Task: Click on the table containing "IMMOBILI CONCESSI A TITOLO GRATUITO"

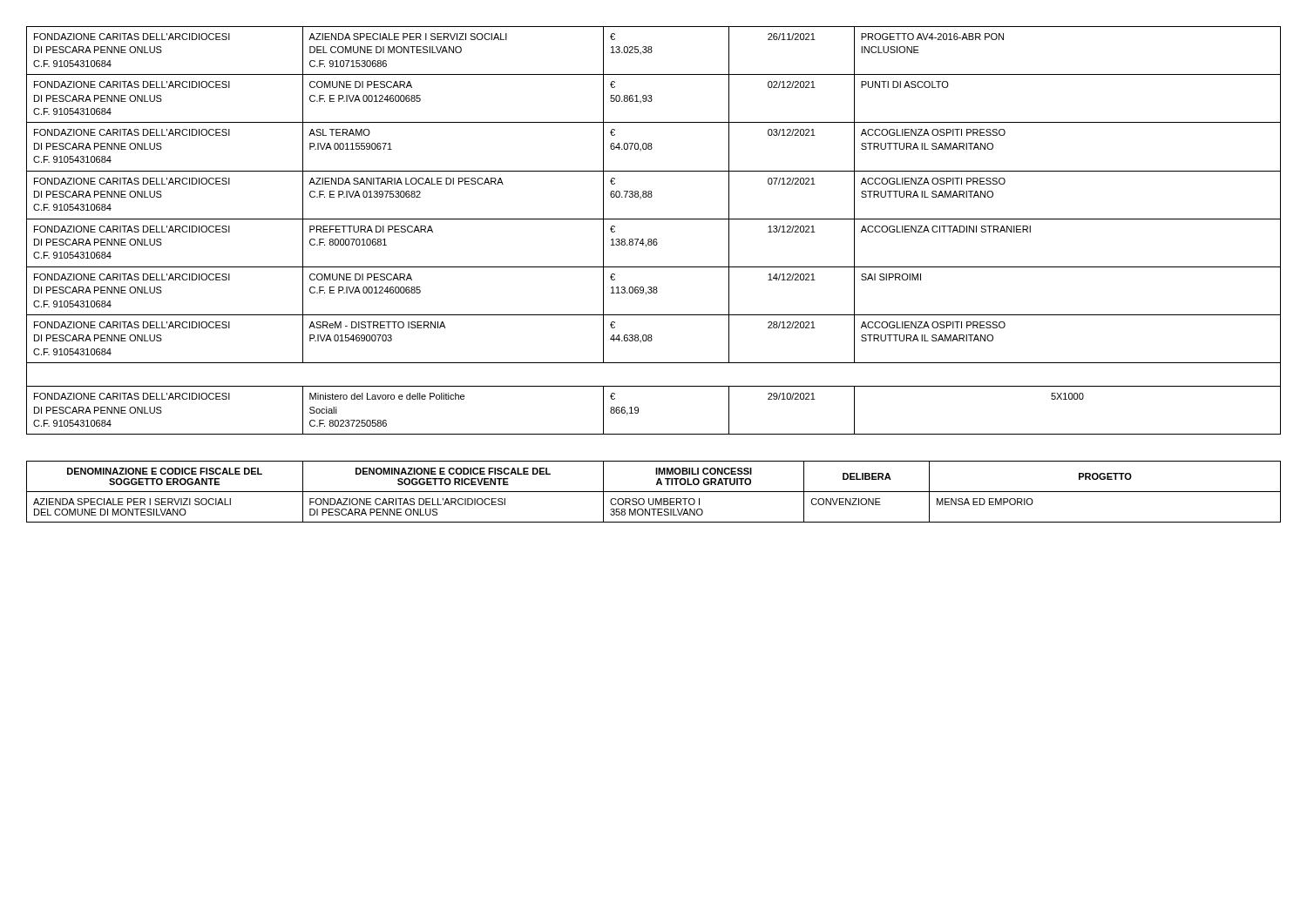Action: (654, 492)
